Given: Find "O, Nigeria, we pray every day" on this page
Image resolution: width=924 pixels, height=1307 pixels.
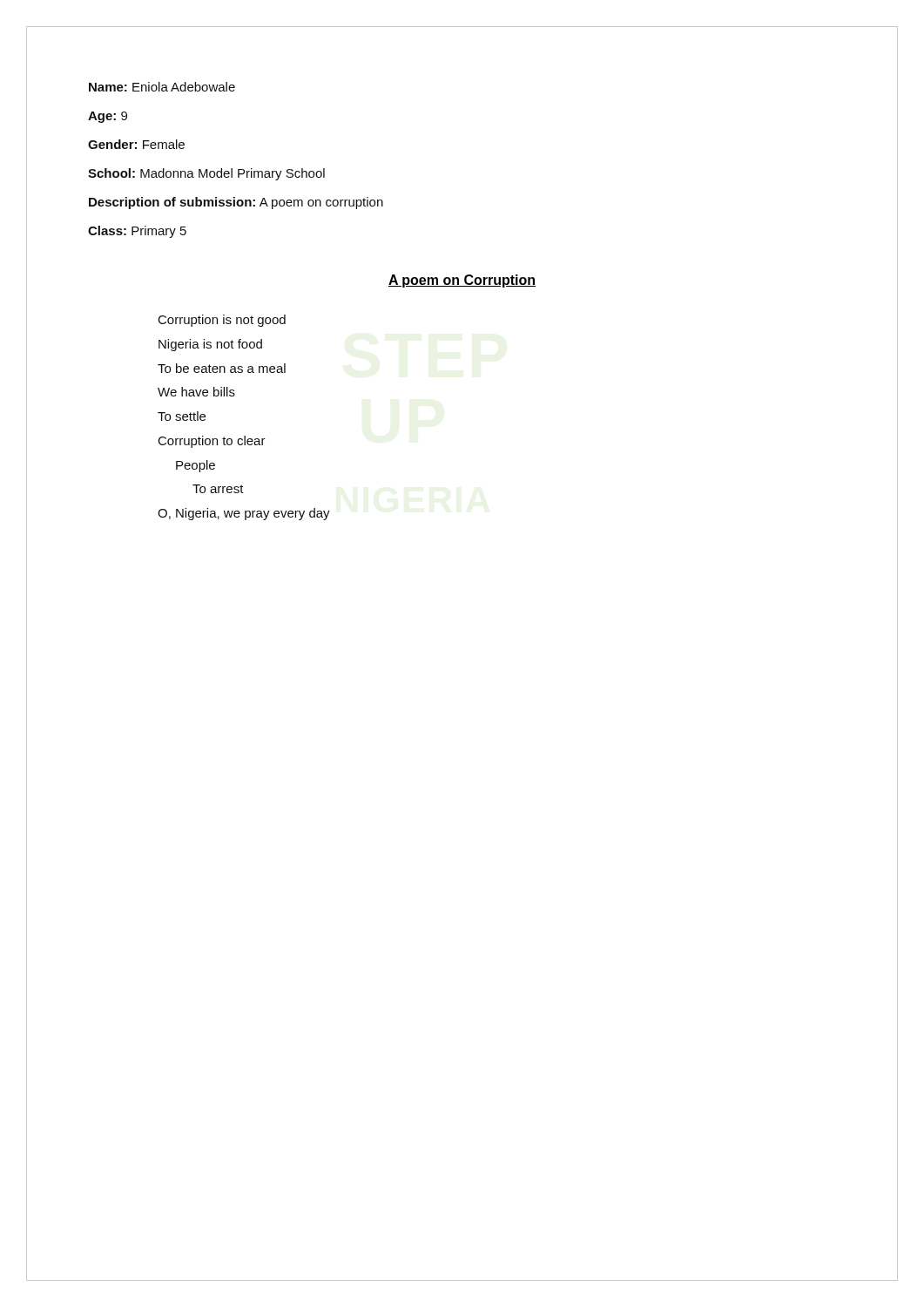Looking at the screenshot, I should click(244, 513).
